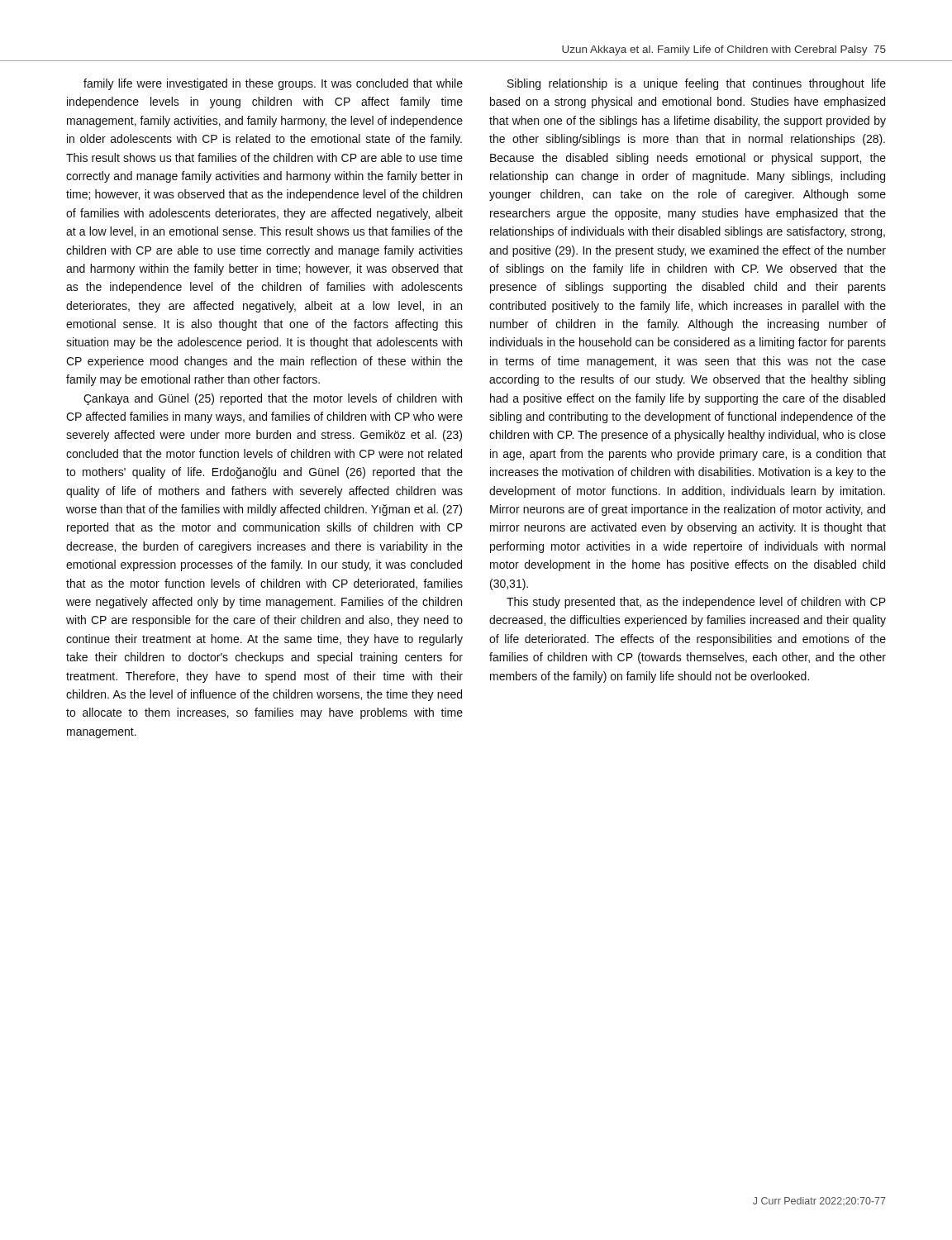The width and height of the screenshot is (952, 1240).
Task: Select the passage starting "family life were investigated in"
Action: coord(264,232)
